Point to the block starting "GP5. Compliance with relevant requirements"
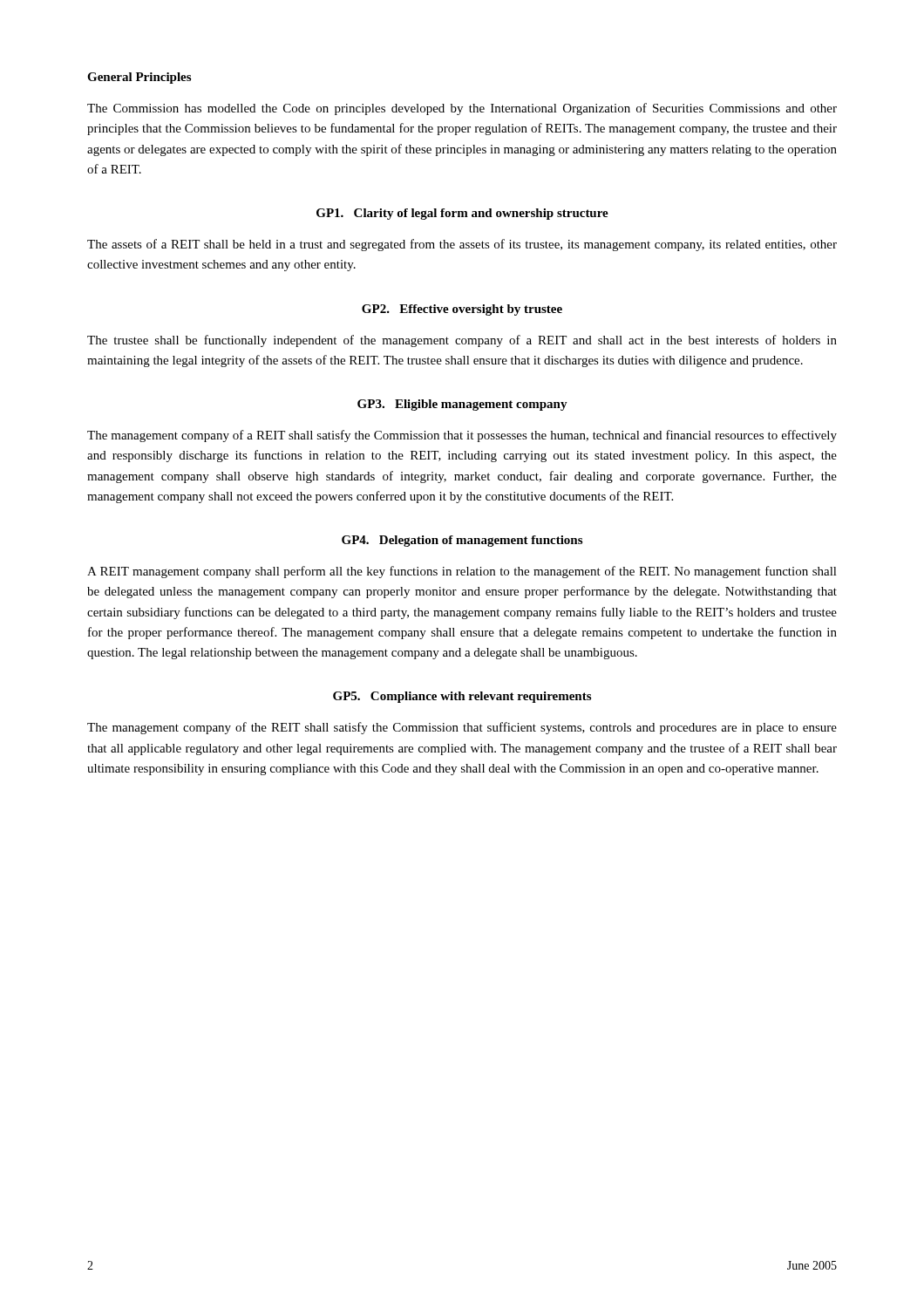The width and height of the screenshot is (924, 1308). (462, 696)
